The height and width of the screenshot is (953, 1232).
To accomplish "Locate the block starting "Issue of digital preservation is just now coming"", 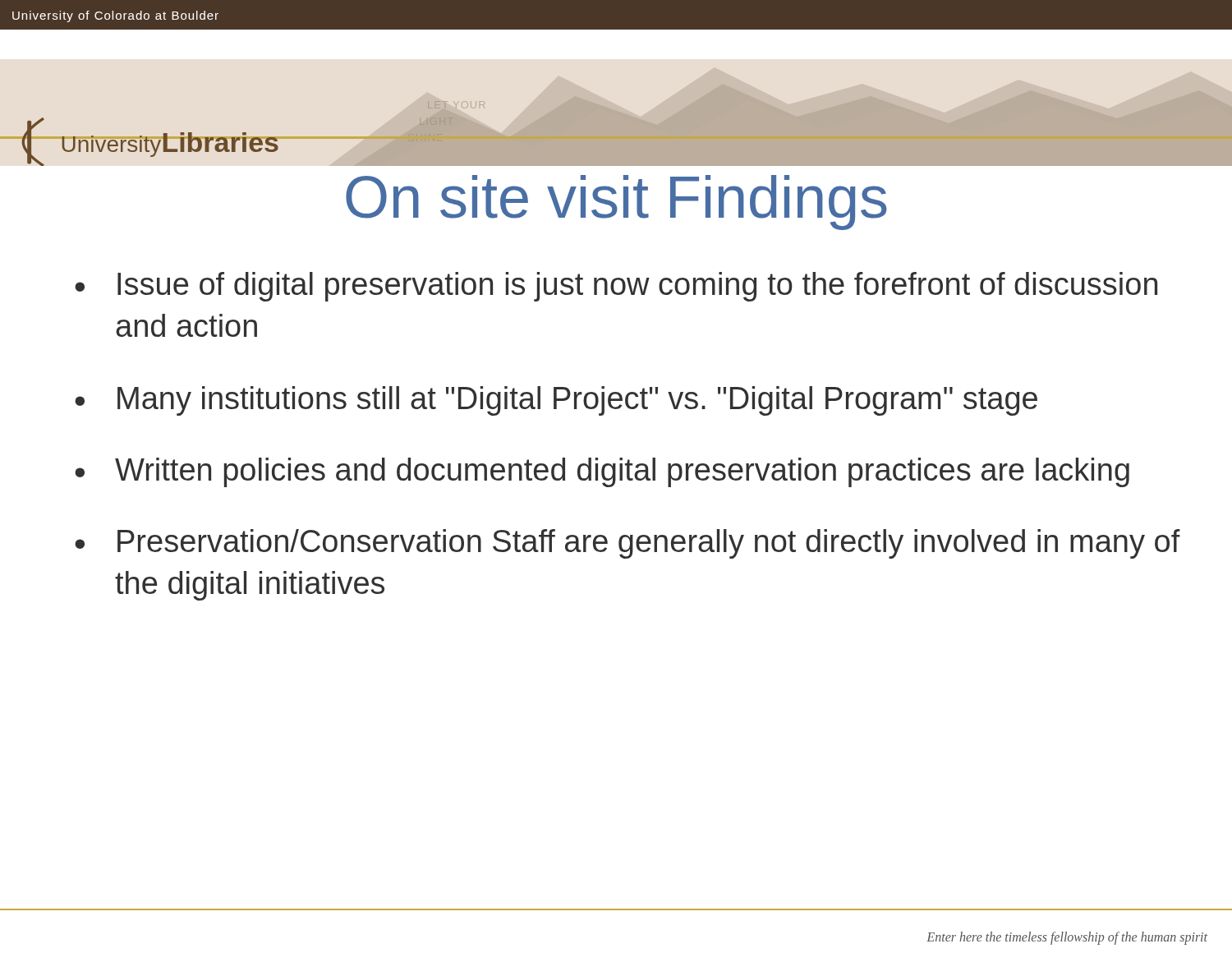I will coord(637,305).
